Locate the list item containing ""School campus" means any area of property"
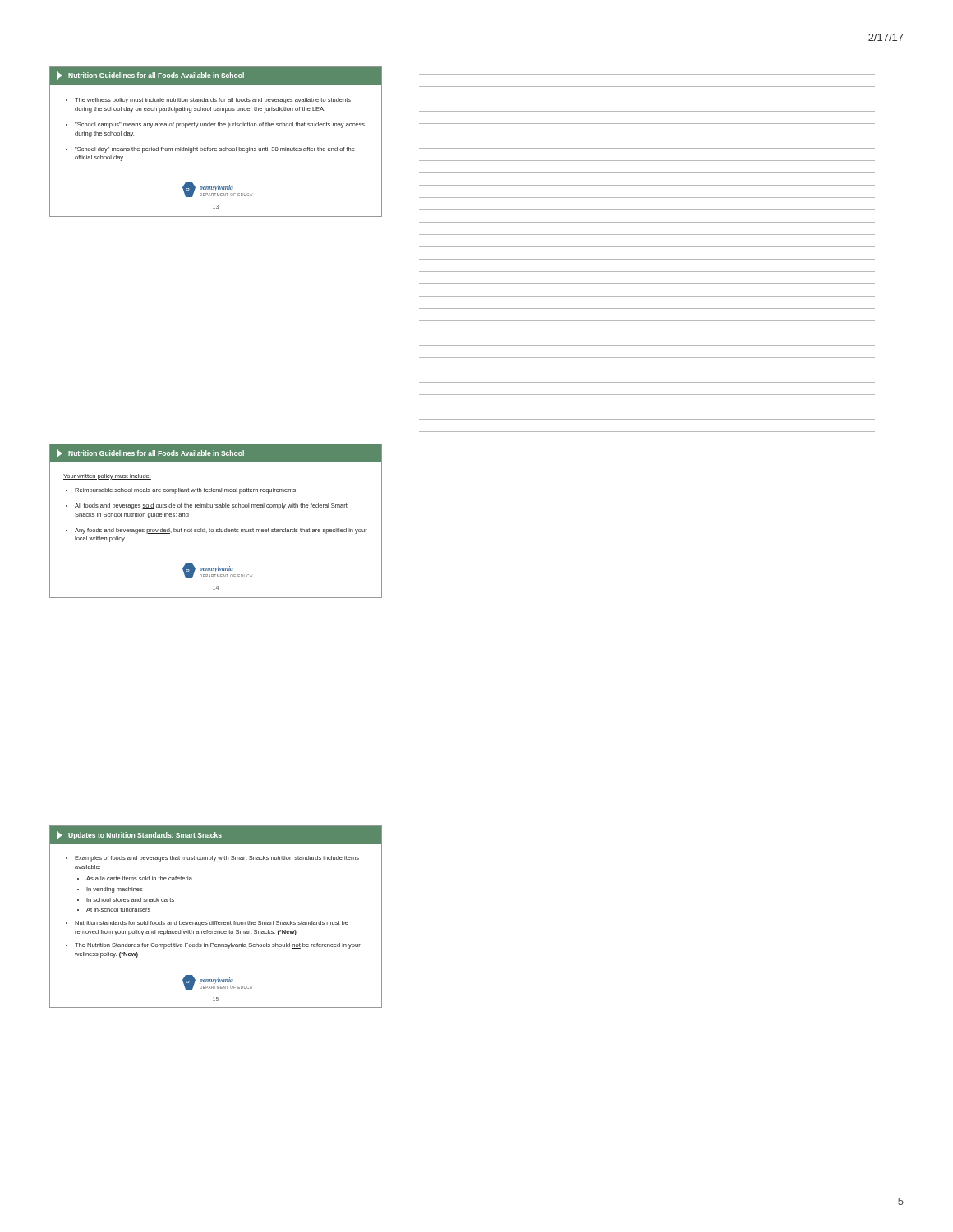The image size is (953, 1232). pos(220,129)
